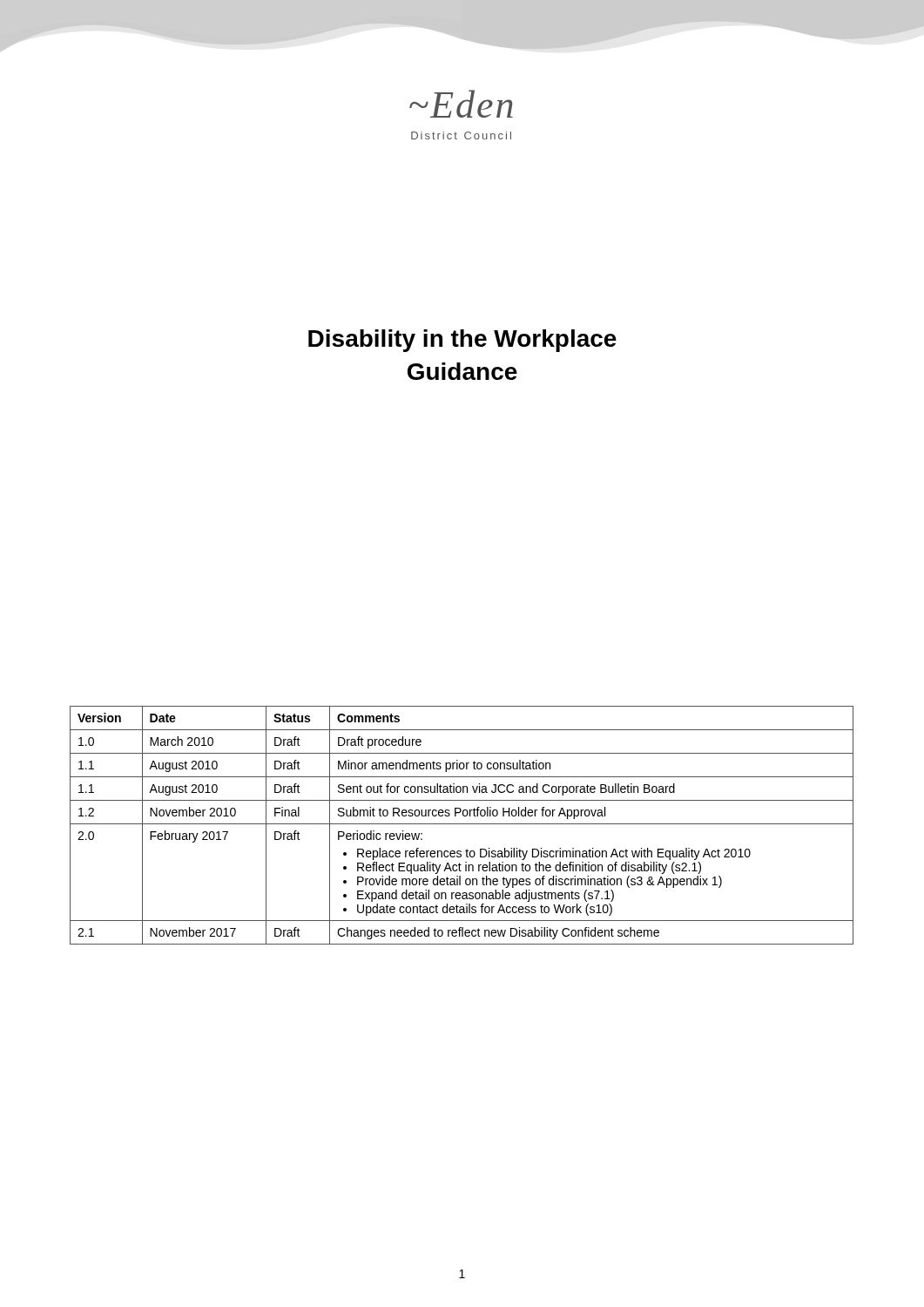This screenshot has width=924, height=1307.
Task: Where does it say "Disability in the WorkplaceGuidance"?
Action: coord(462,355)
